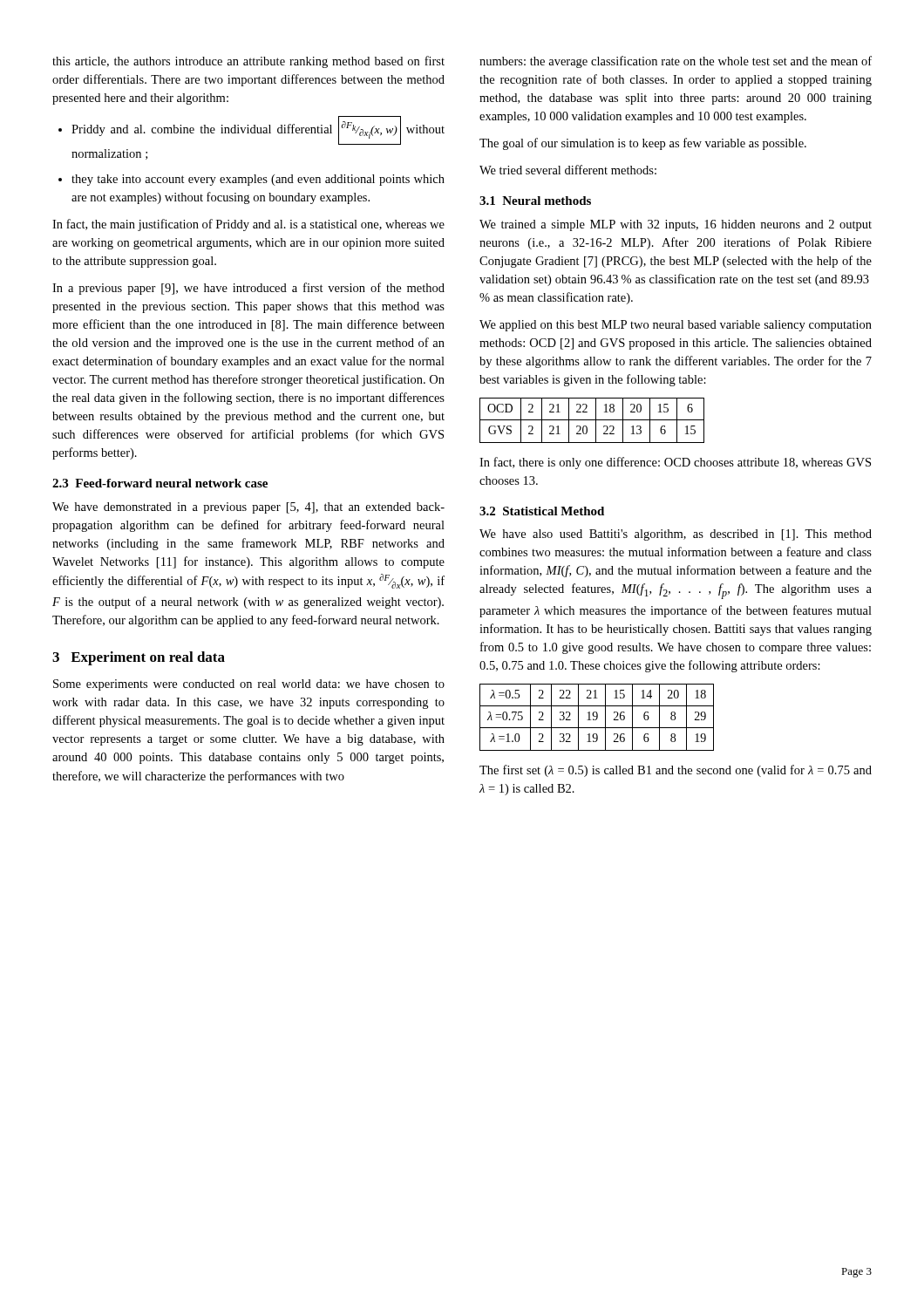The image size is (924, 1308).
Task: Locate the section header containing "2.3 Feed-forward neural network case"
Action: [160, 483]
